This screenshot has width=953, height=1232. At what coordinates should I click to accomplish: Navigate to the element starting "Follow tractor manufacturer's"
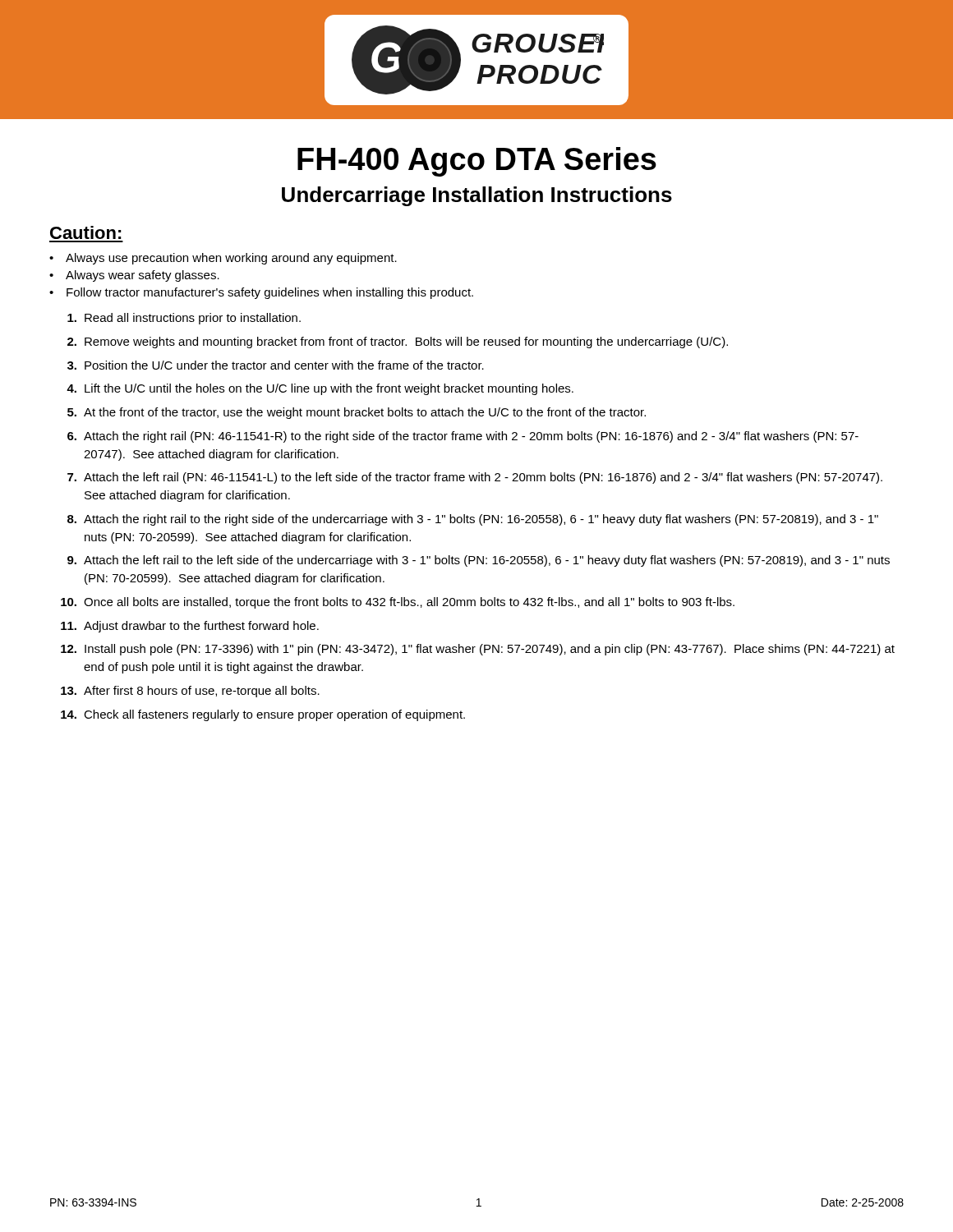(270, 292)
